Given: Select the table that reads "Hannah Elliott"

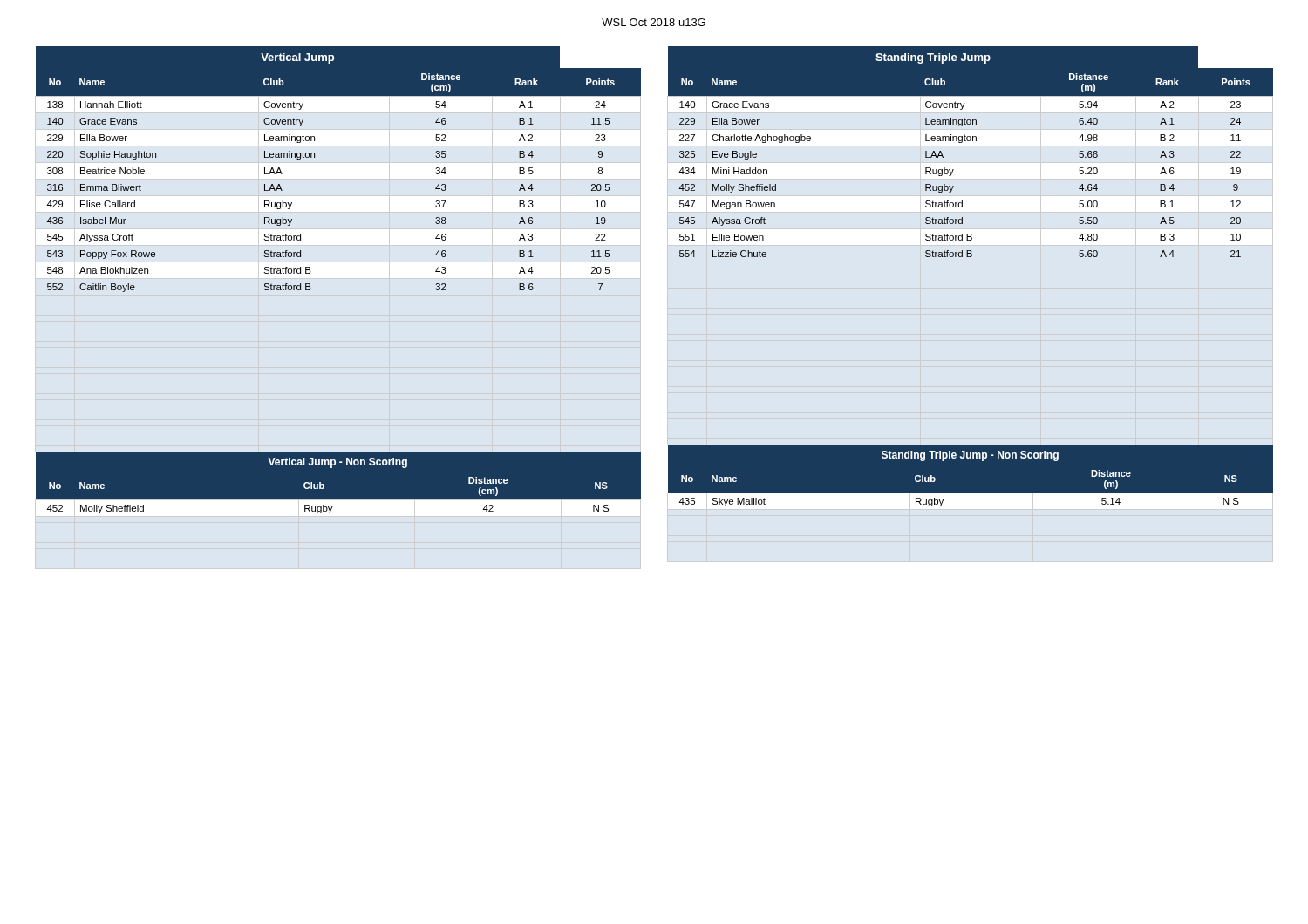Looking at the screenshot, I should click(338, 249).
